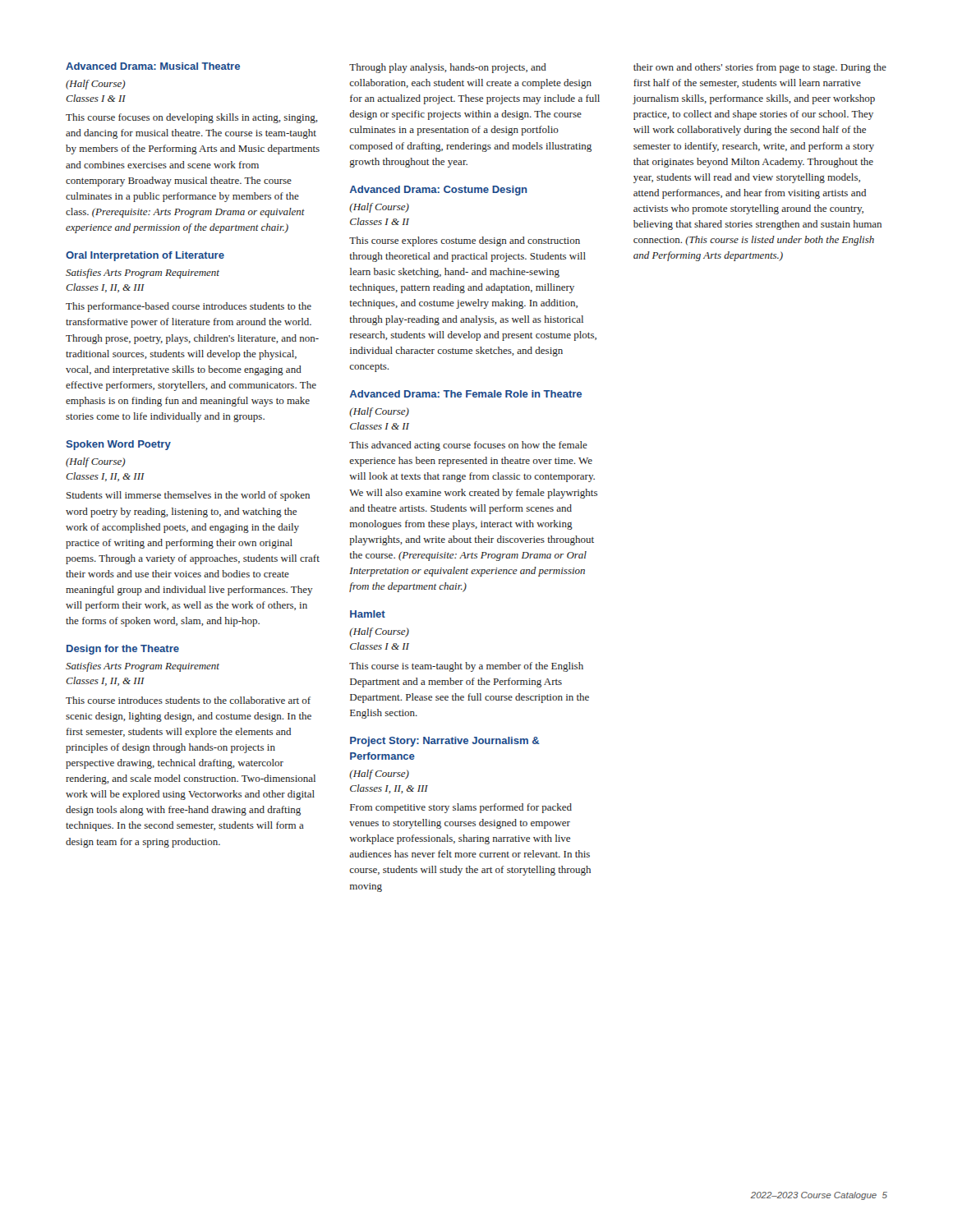Image resolution: width=953 pixels, height=1232 pixels.
Task: Find the section header that says "Spoken Word Poetry"
Action: click(118, 444)
